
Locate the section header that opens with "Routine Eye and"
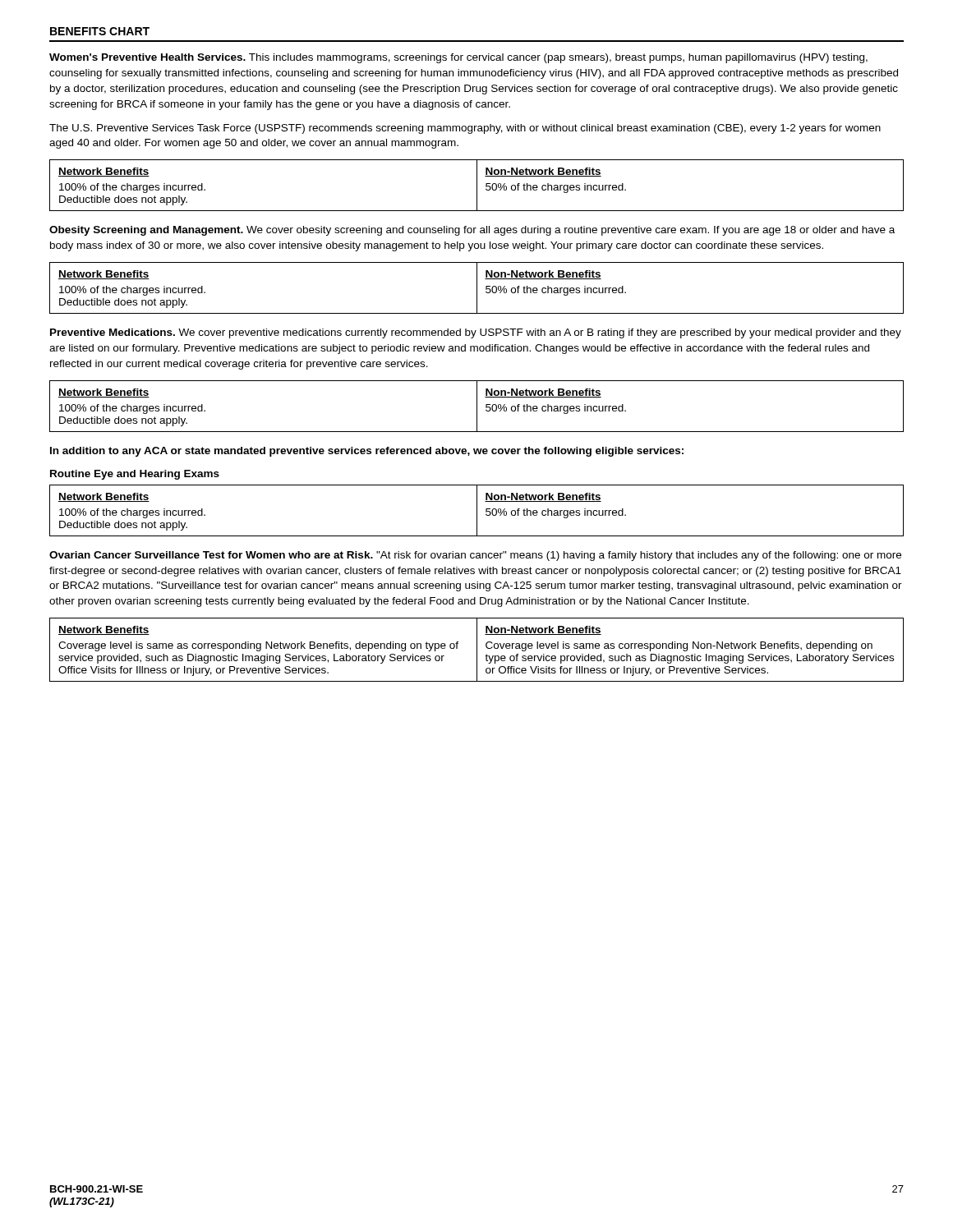point(134,473)
